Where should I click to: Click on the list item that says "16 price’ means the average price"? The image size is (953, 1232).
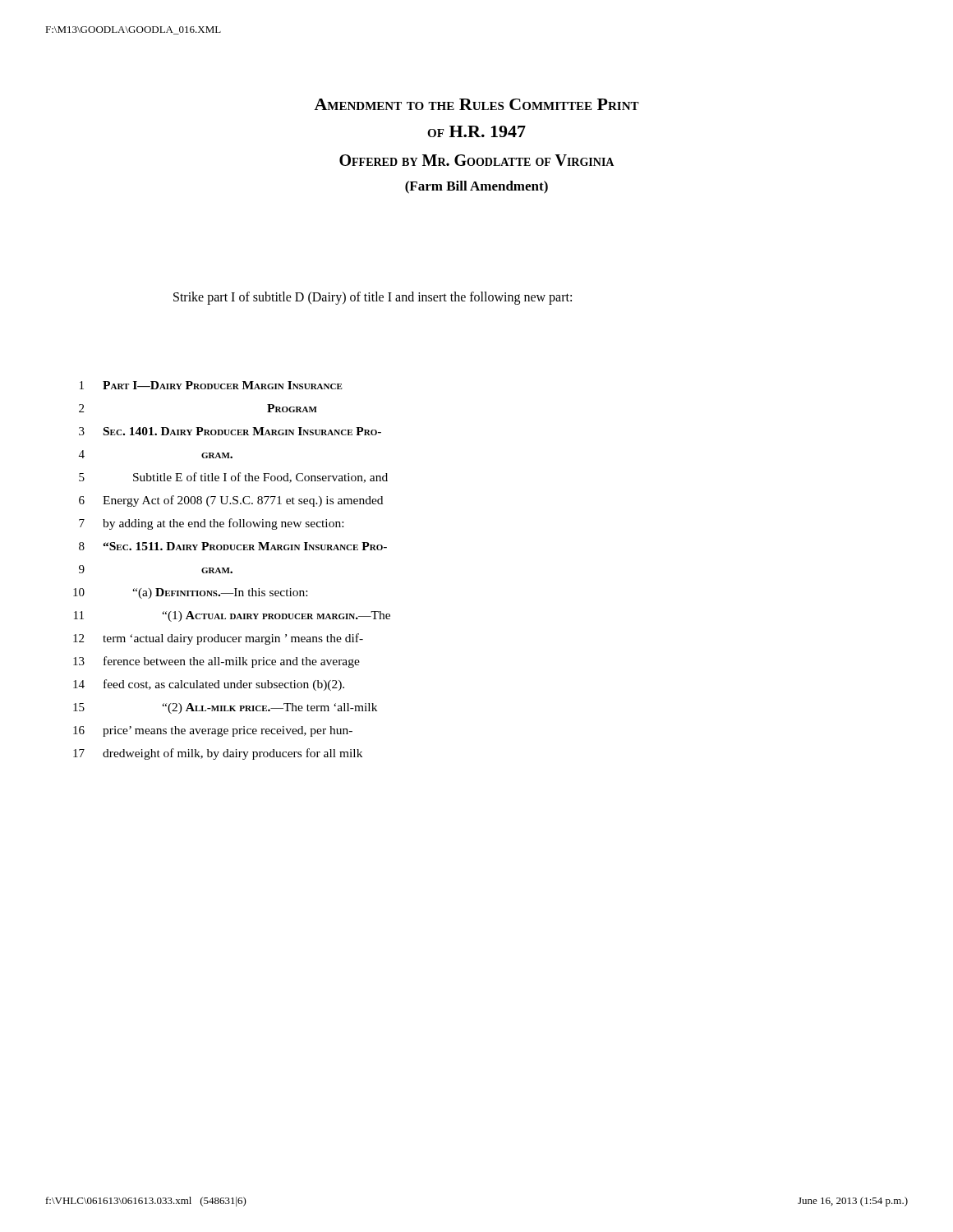[x=213, y=731]
